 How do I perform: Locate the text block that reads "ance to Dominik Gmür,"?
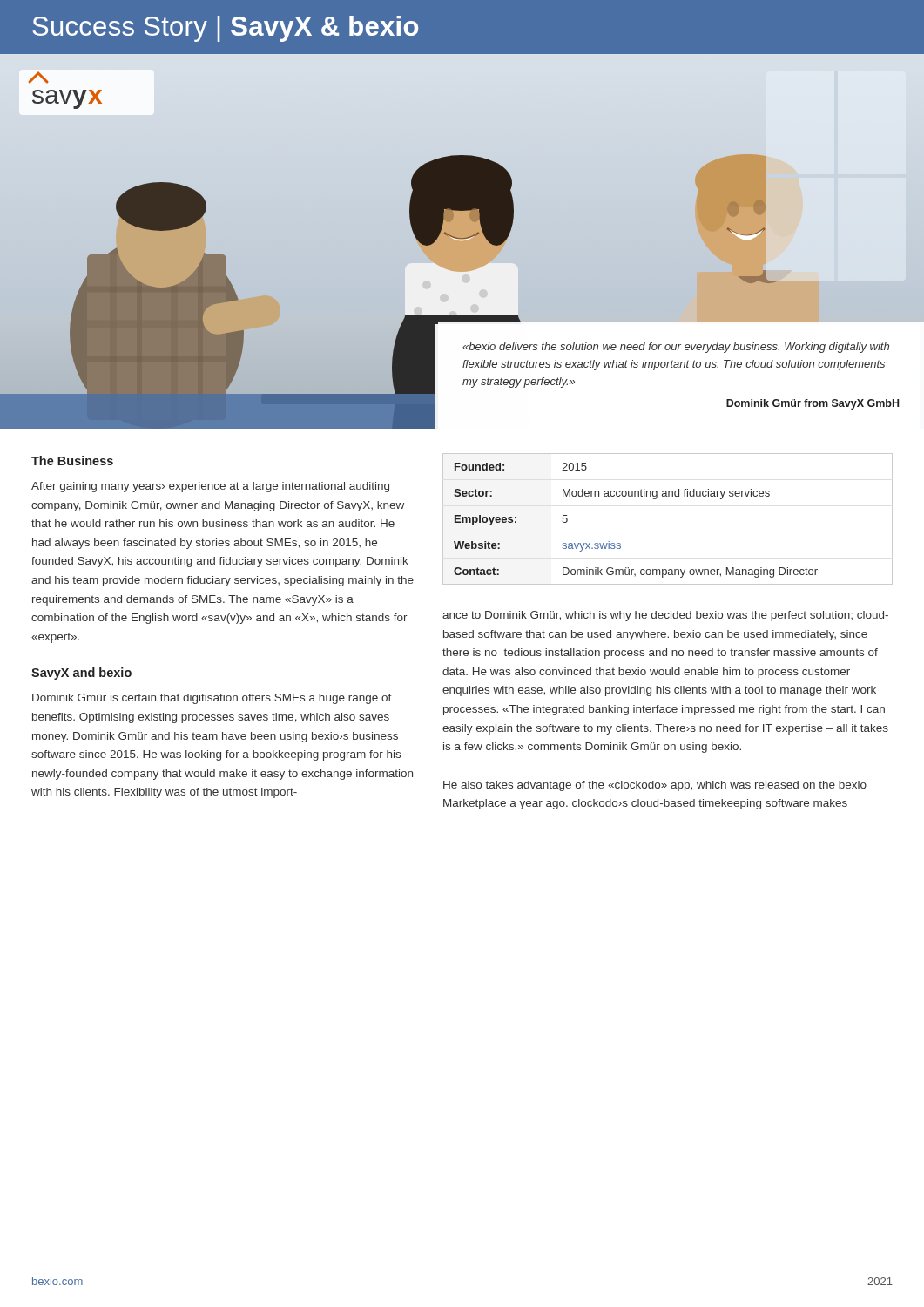point(668,709)
